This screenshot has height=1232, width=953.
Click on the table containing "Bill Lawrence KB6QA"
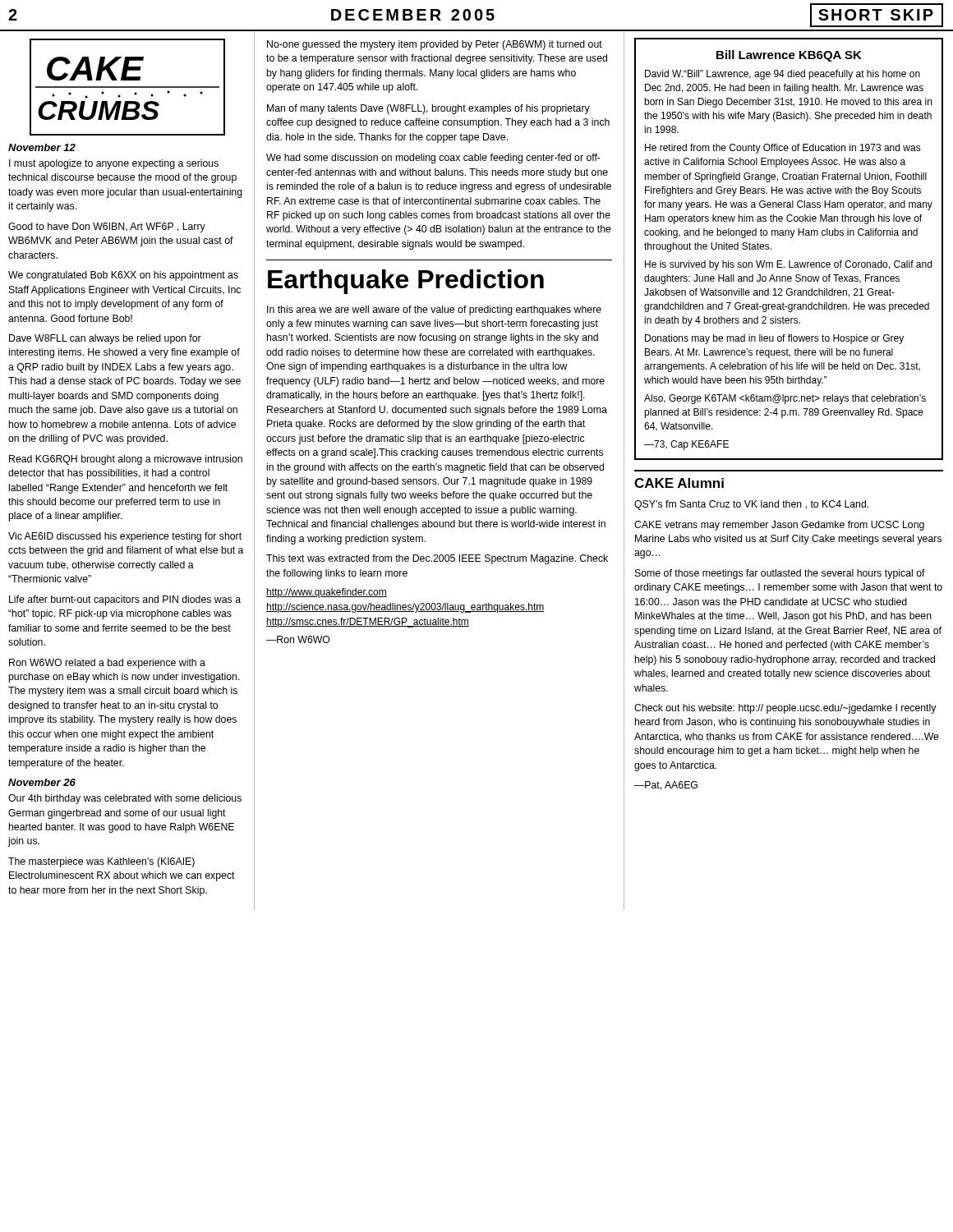click(789, 249)
